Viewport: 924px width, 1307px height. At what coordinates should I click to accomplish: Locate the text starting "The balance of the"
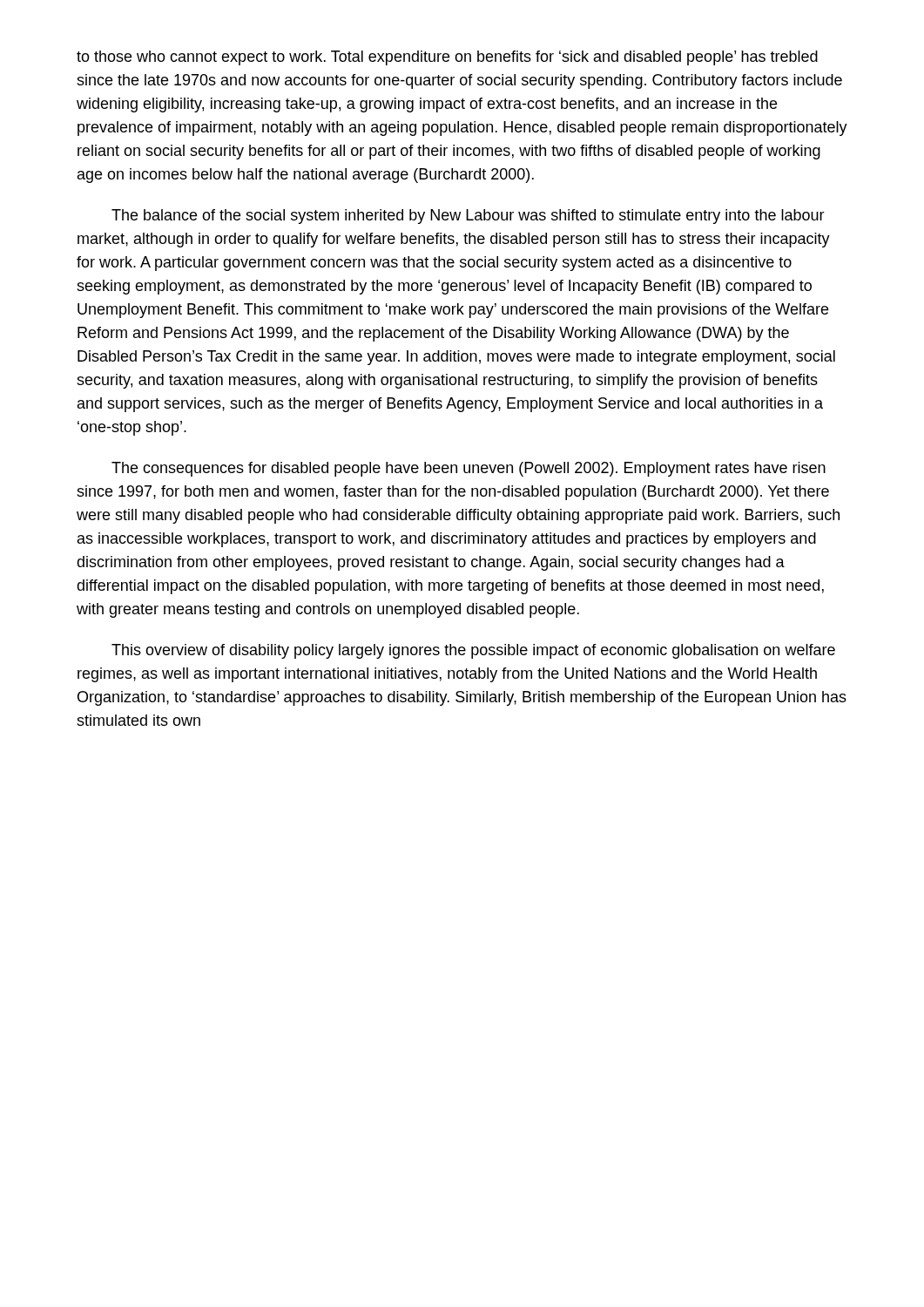pyautogui.click(x=456, y=321)
